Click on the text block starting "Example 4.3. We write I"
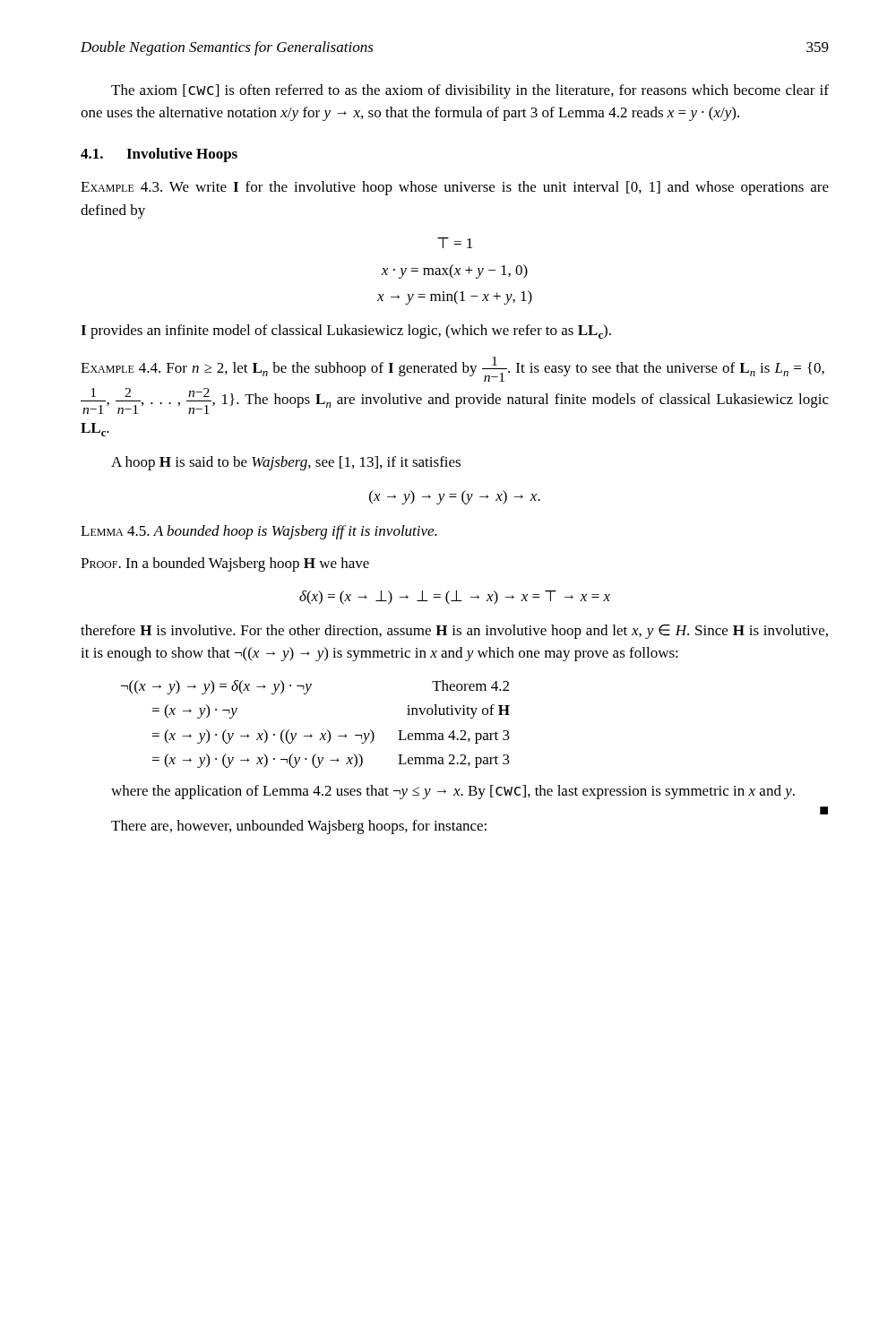 pyautogui.click(x=455, y=199)
